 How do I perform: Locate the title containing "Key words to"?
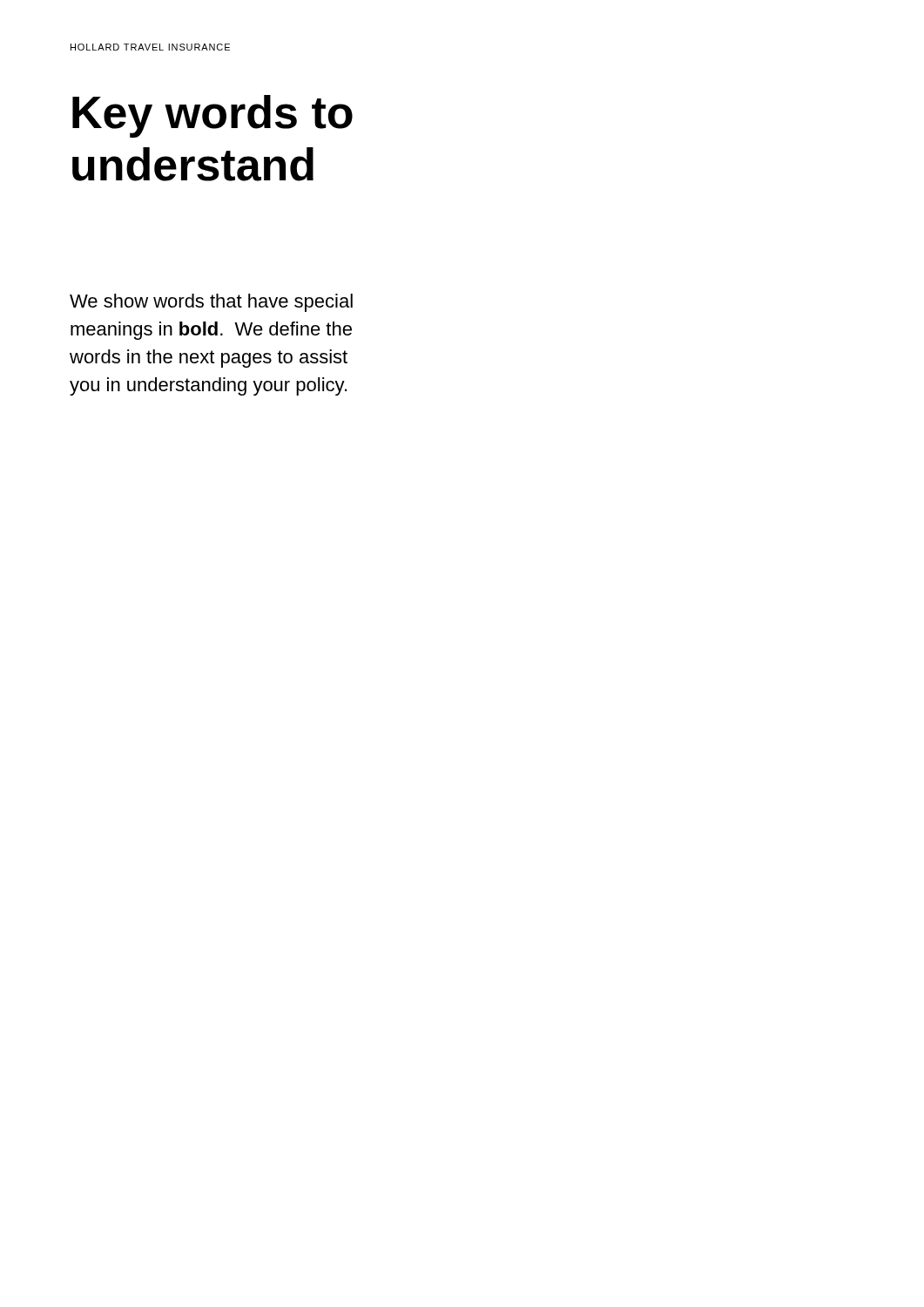tap(235, 139)
